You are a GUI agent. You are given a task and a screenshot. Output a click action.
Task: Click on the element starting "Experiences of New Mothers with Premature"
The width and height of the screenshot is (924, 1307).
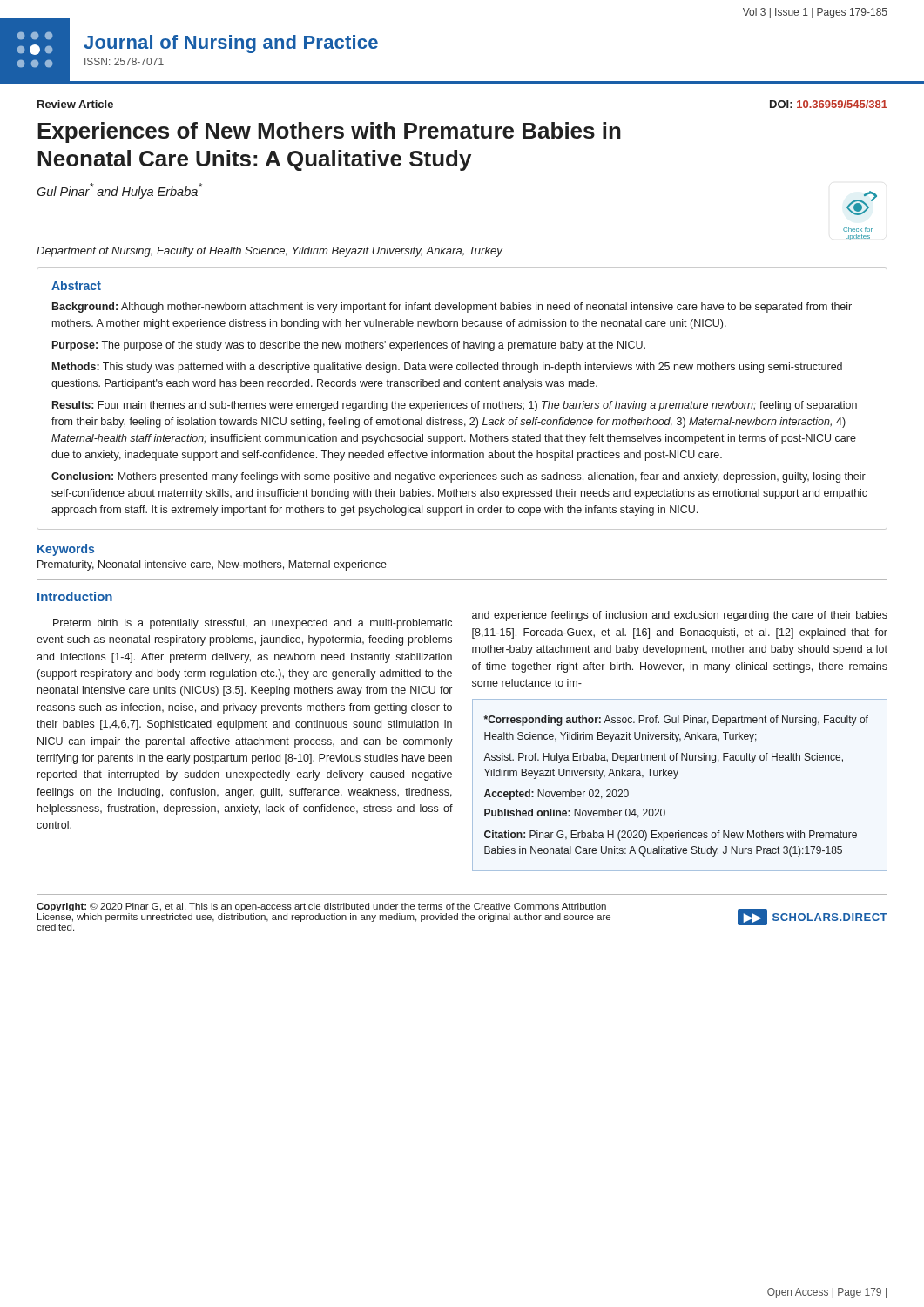tap(329, 144)
